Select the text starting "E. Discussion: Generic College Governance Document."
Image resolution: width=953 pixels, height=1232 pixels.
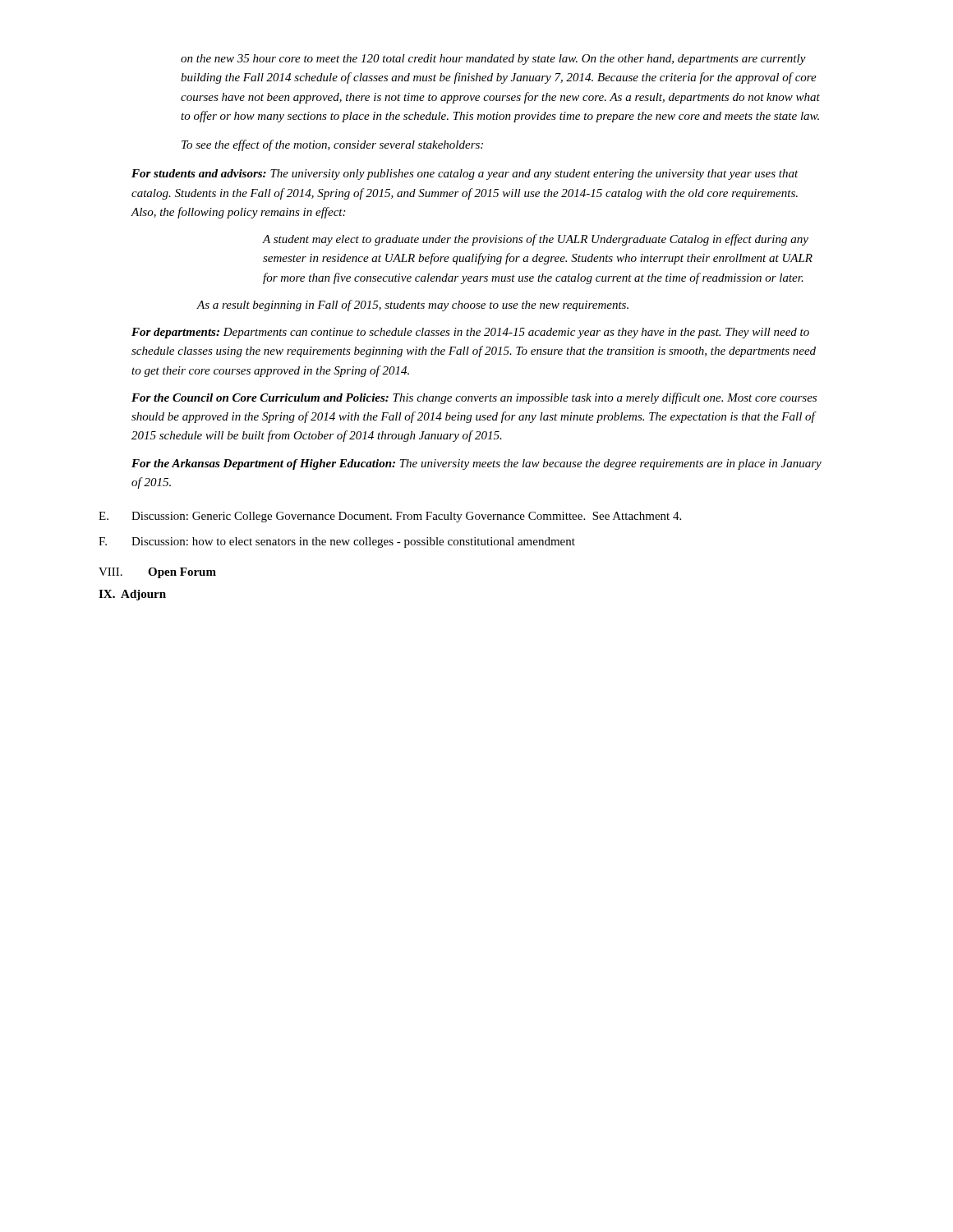pos(390,516)
